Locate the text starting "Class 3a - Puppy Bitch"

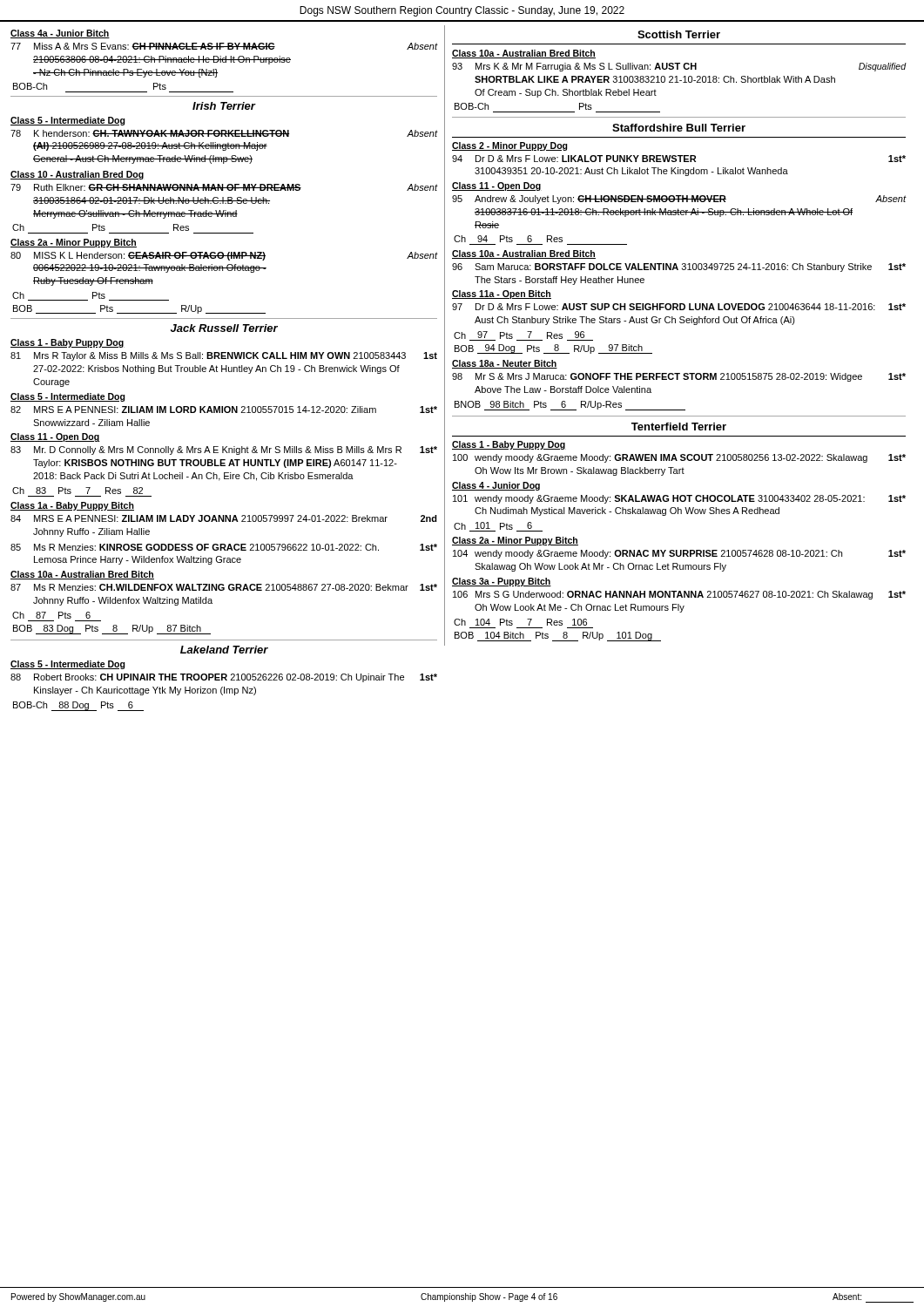[501, 581]
